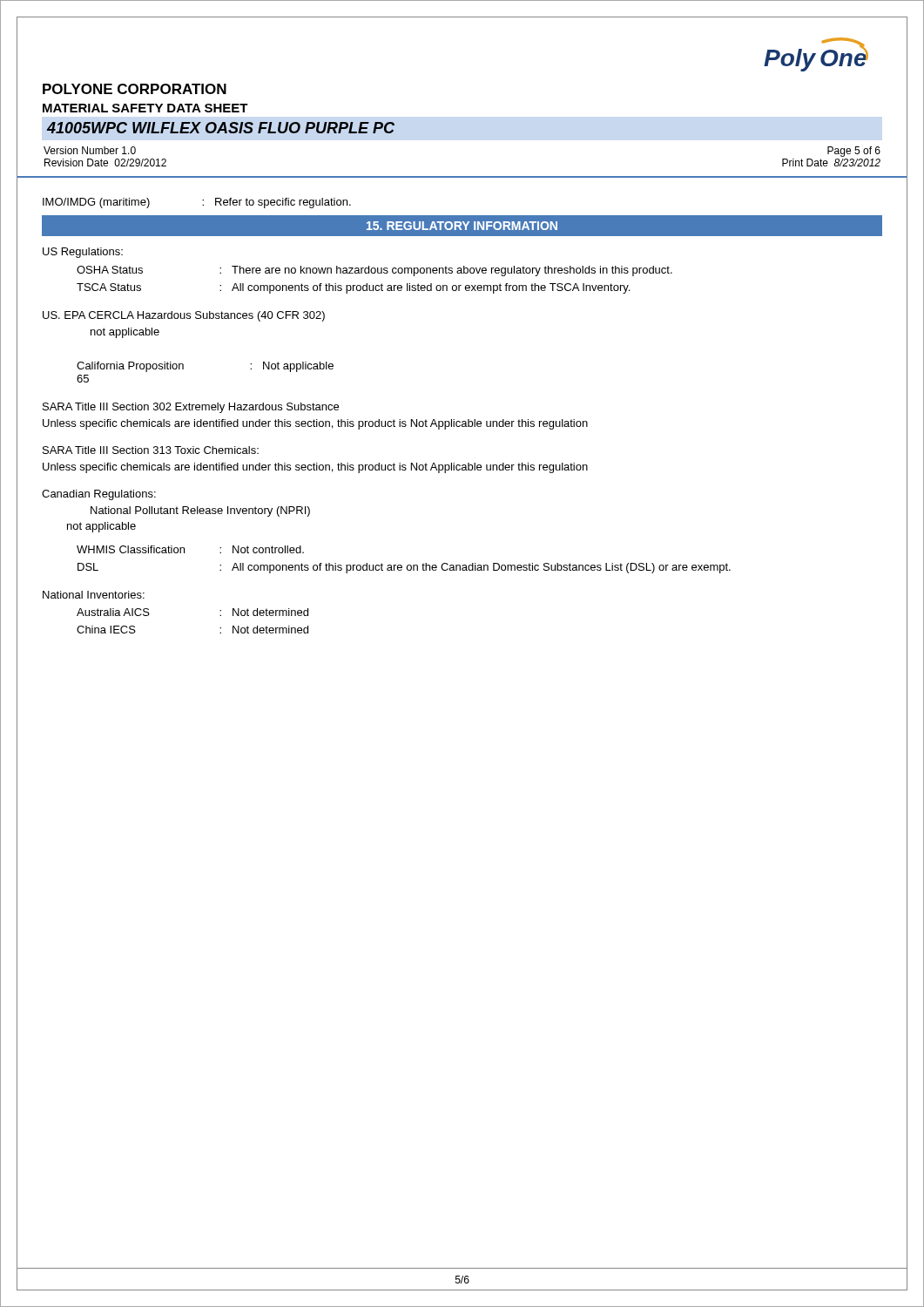Find the block starting "Australia AICS : Not determined"
The width and height of the screenshot is (924, 1307).
point(113,612)
